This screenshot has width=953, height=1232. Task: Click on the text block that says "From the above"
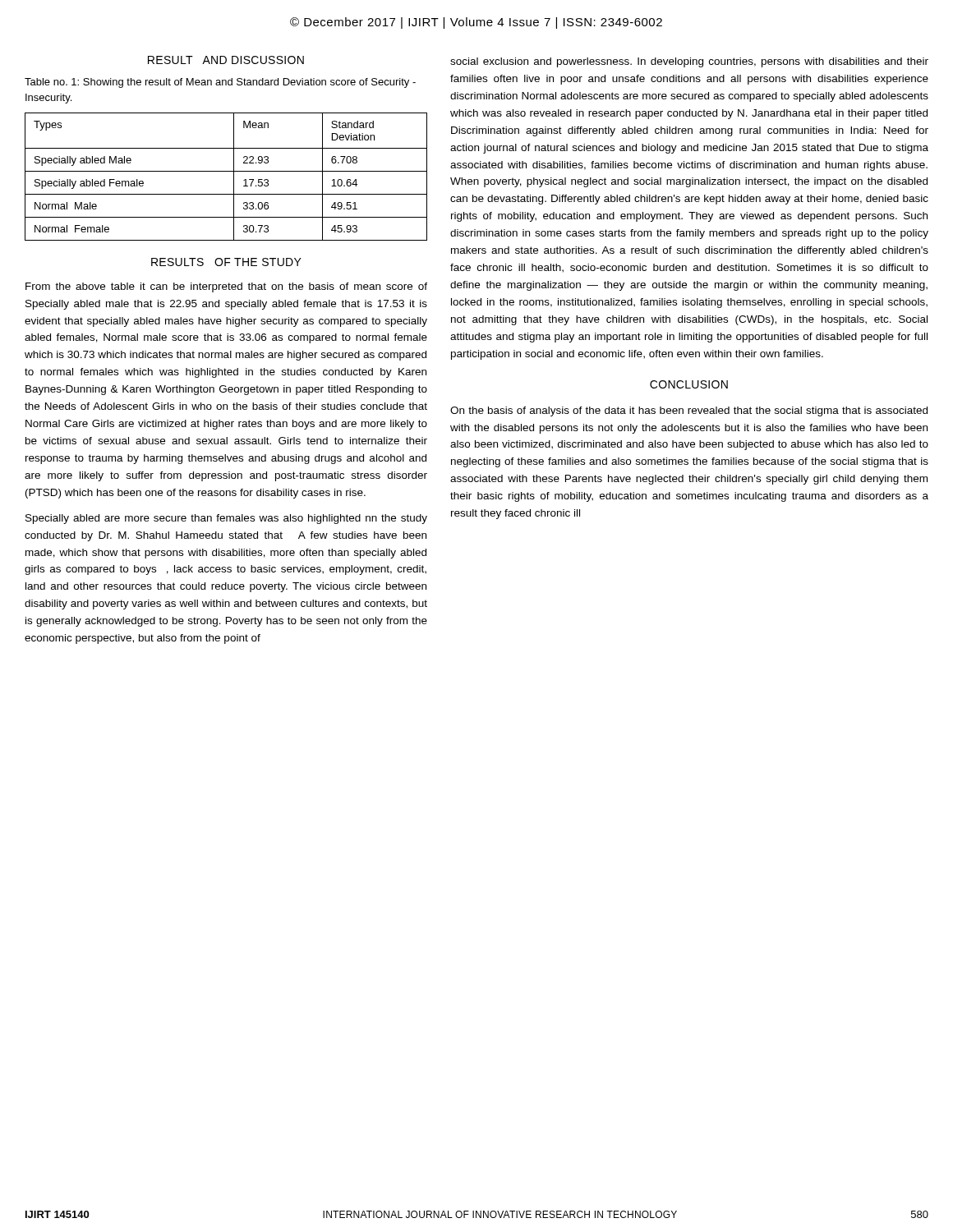pos(226,389)
